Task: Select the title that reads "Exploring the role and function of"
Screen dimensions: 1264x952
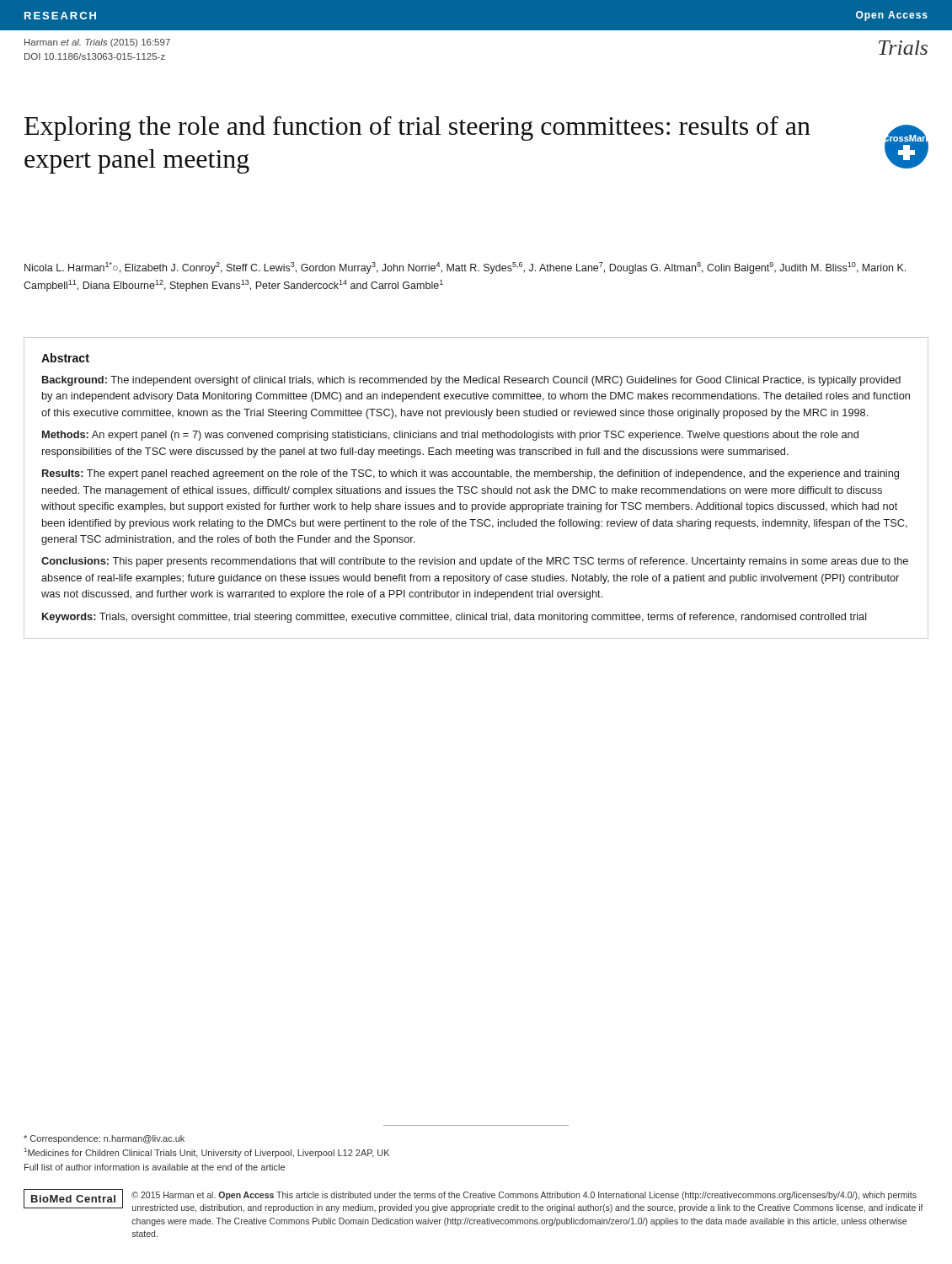Action: pyautogui.click(x=417, y=142)
